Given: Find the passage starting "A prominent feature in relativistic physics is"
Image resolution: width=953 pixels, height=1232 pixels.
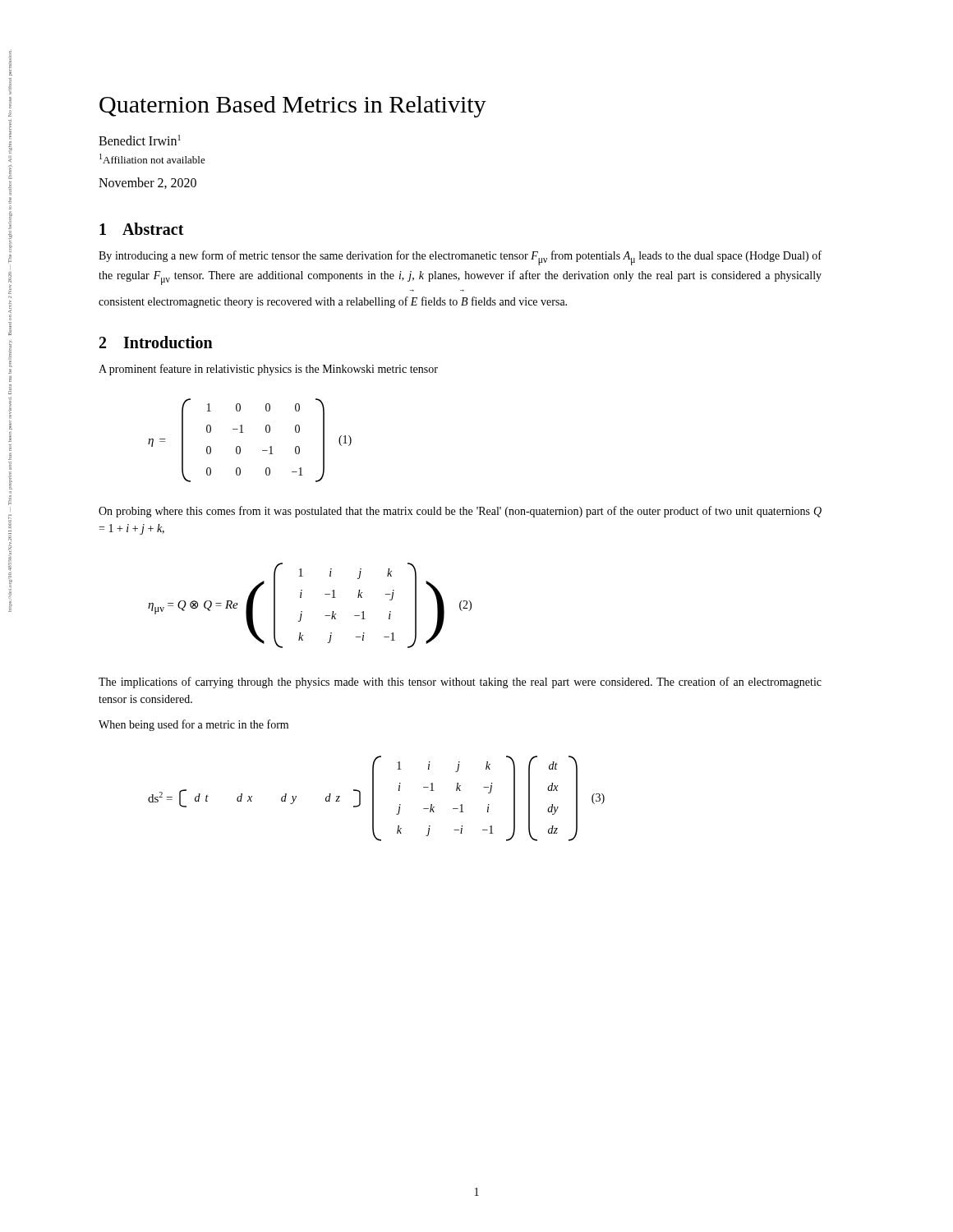Looking at the screenshot, I should tap(268, 369).
